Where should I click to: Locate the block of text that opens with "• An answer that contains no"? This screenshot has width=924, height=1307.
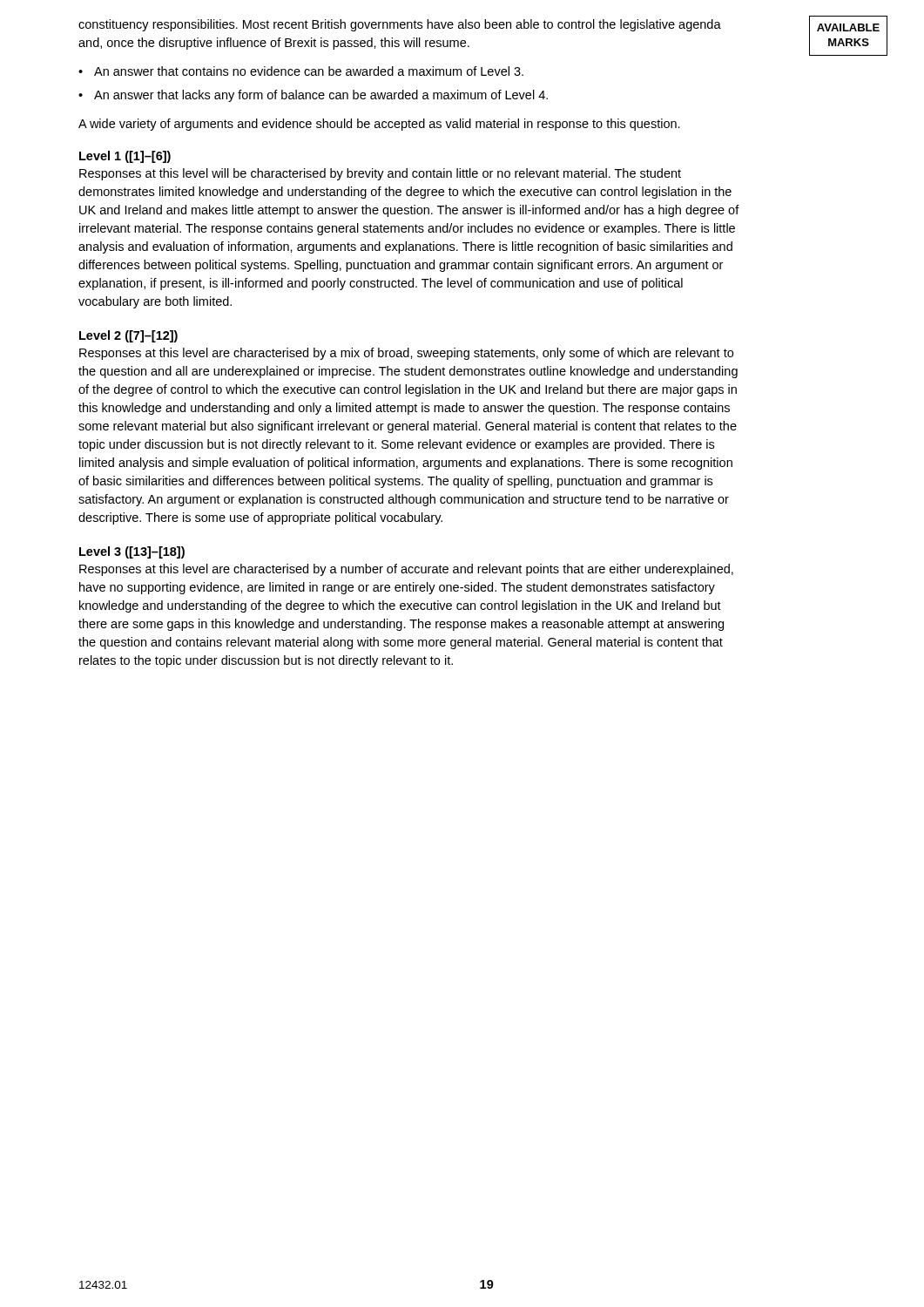(409, 72)
